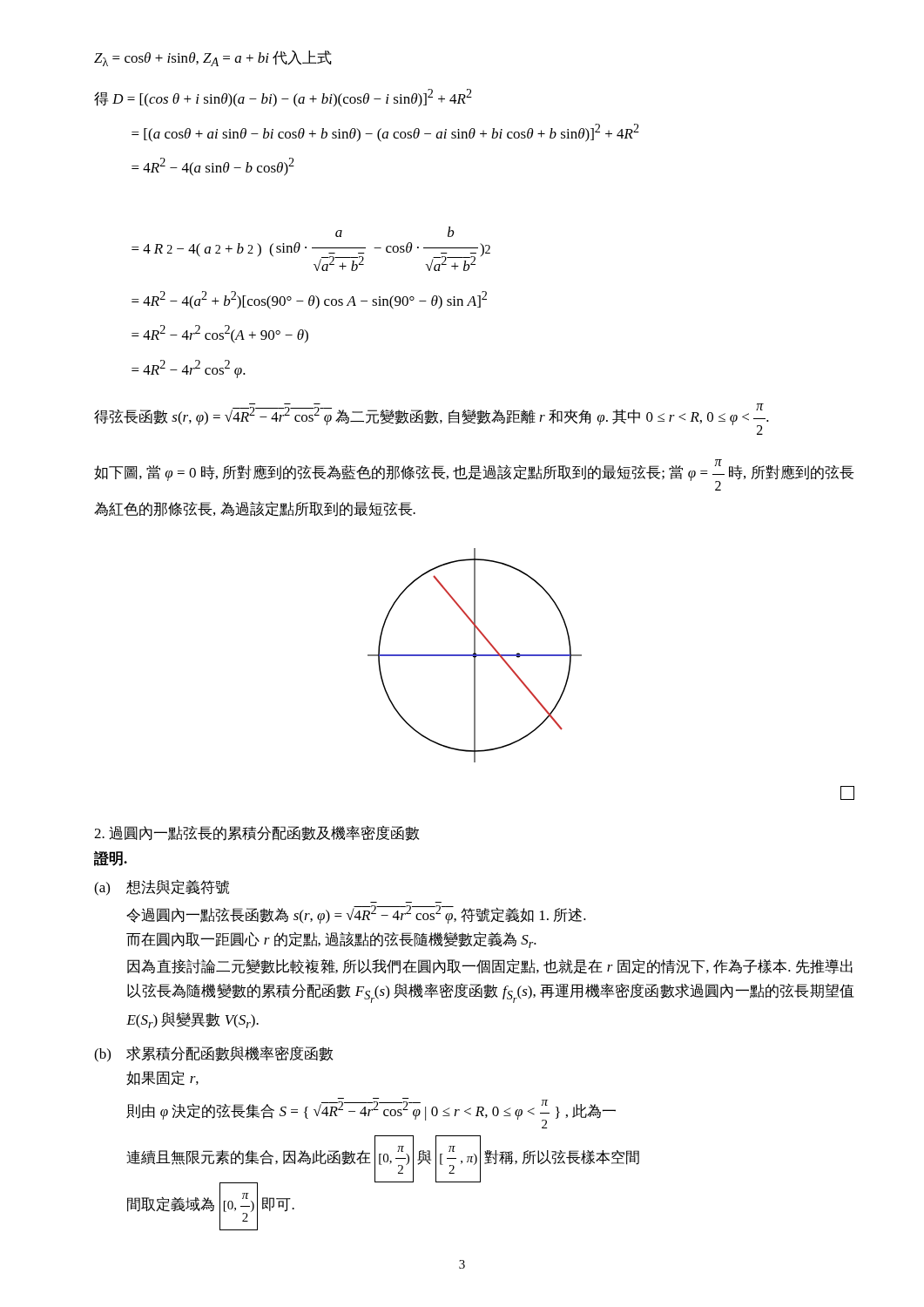The width and height of the screenshot is (924, 1307).
Task: Point to the block beginning "如下圖, 當 φ = 0 時,"
Action: (474, 484)
